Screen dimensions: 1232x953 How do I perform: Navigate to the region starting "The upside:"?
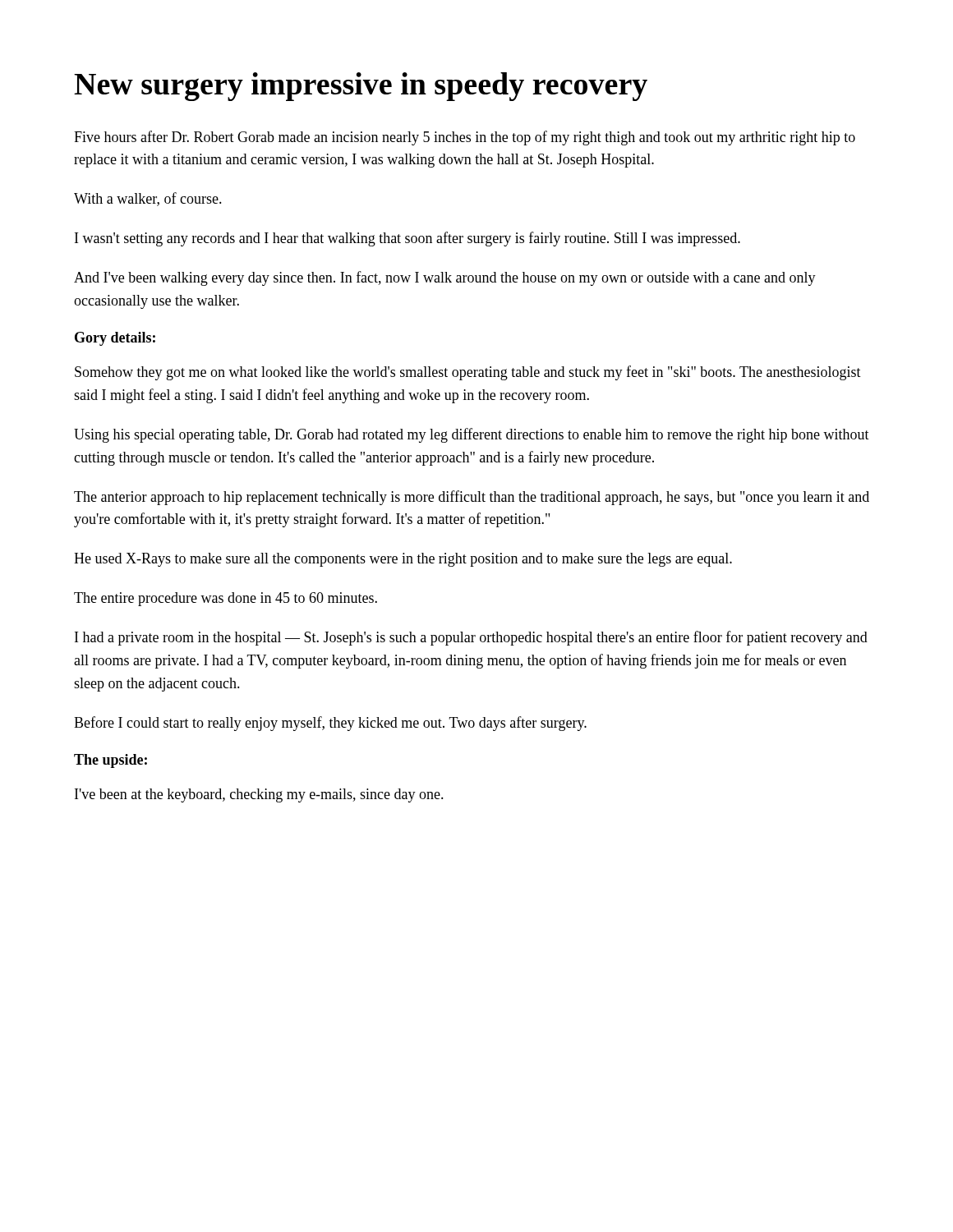click(x=111, y=759)
